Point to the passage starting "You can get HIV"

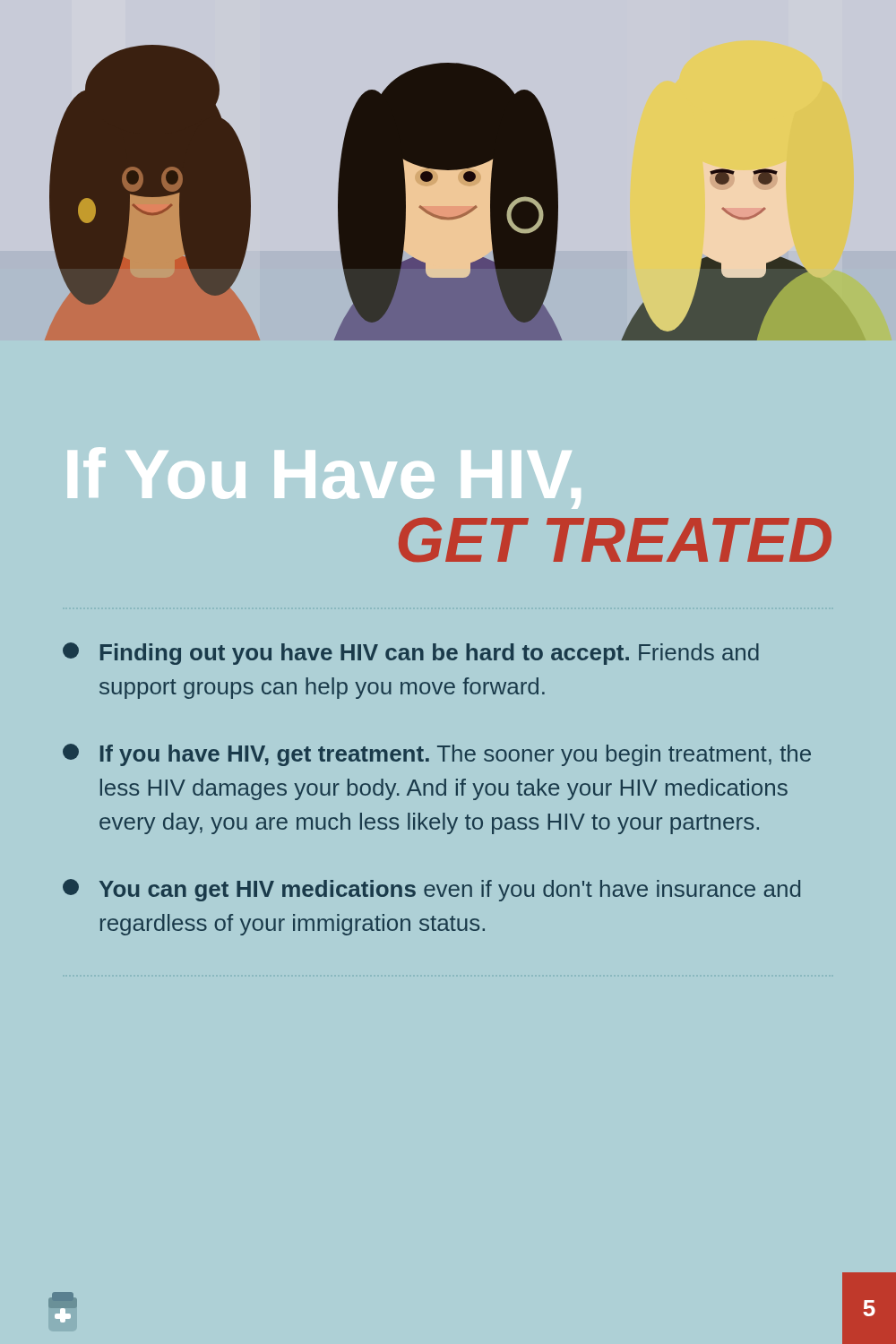448,907
